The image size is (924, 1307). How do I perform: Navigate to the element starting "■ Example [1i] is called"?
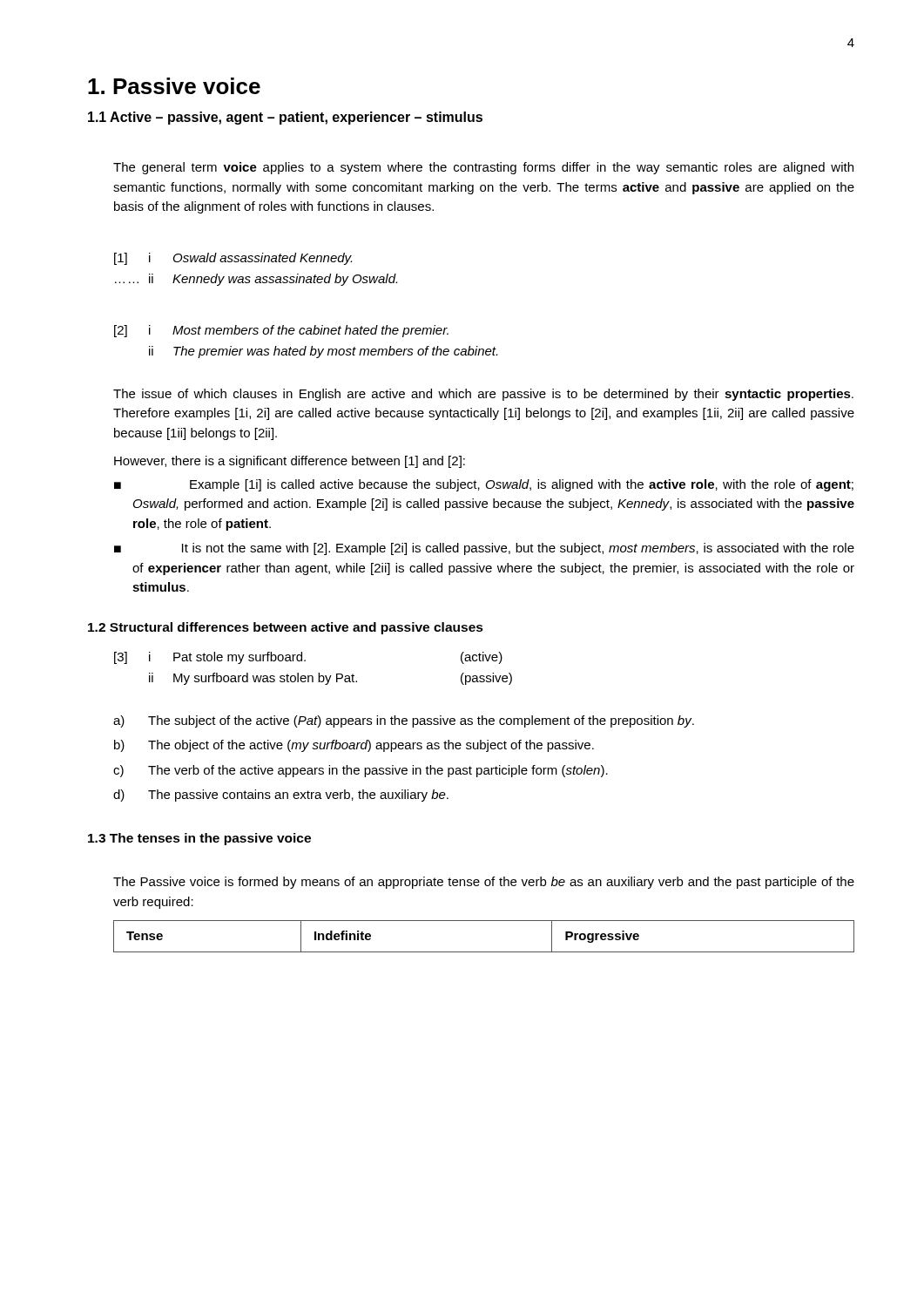[484, 504]
